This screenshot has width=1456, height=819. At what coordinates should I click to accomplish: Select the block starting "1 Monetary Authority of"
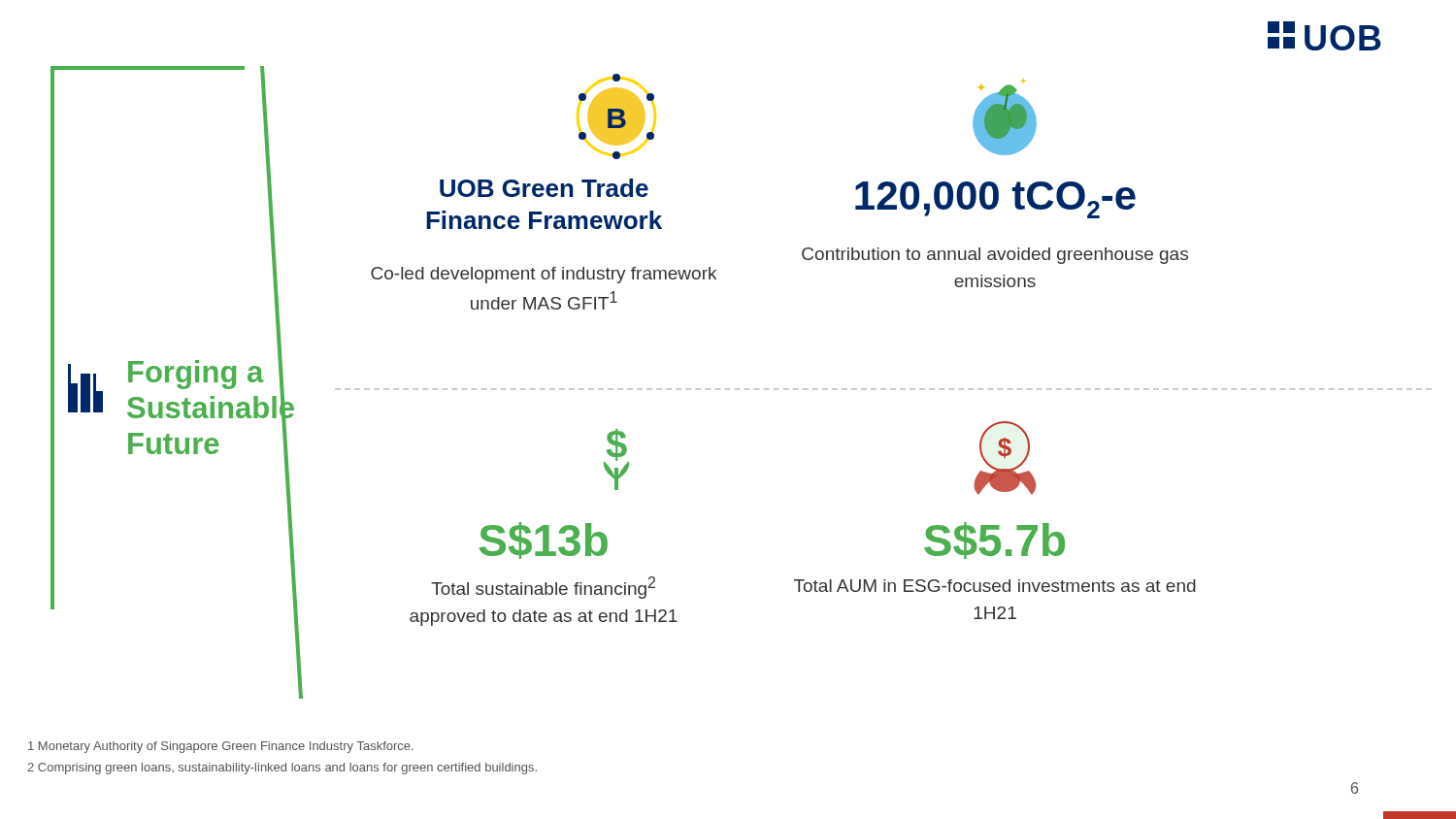click(283, 756)
